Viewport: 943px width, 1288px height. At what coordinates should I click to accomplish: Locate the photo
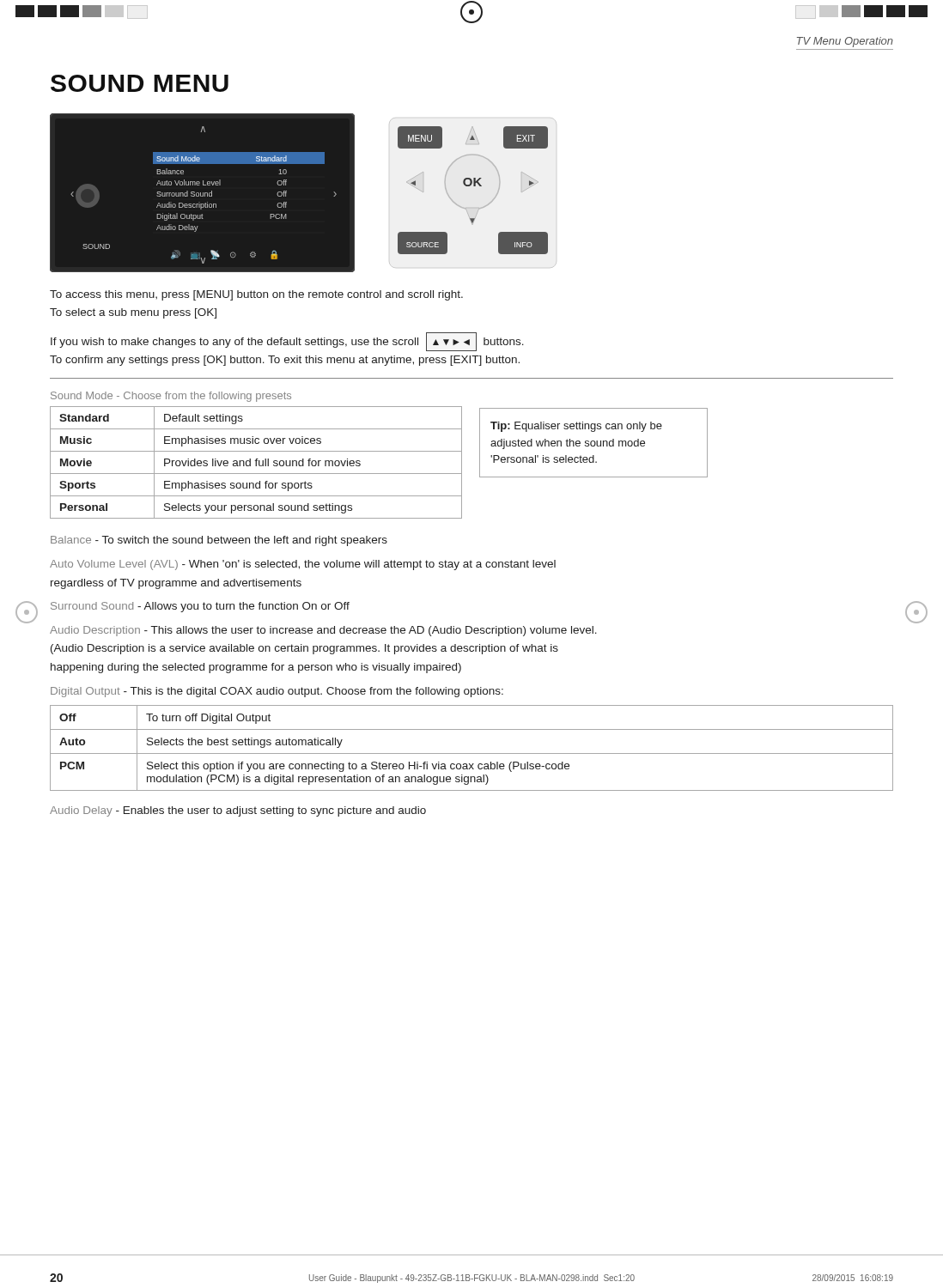pyautogui.click(x=473, y=193)
